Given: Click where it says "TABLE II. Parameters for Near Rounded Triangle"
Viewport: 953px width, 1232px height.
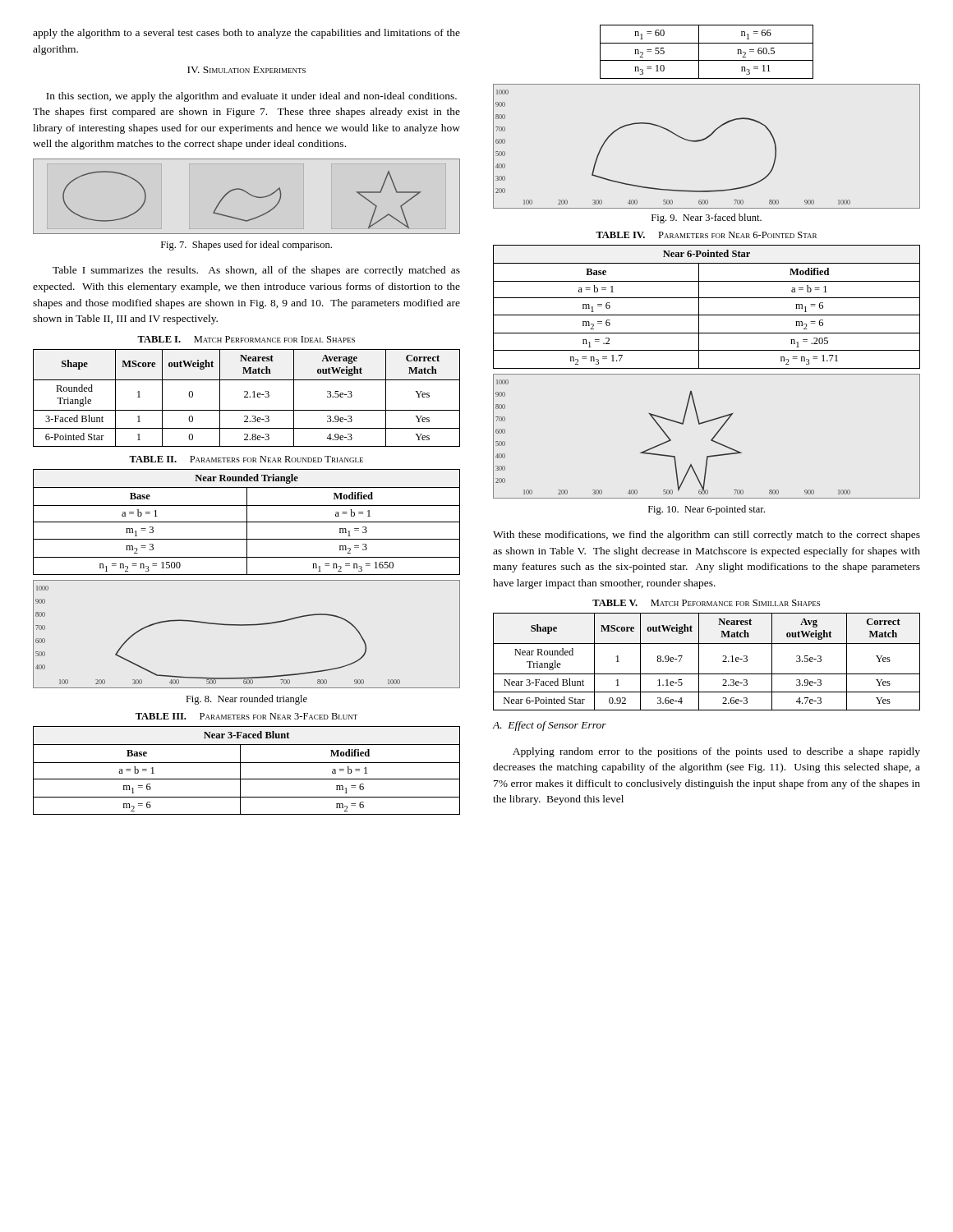Looking at the screenshot, I should point(246,459).
